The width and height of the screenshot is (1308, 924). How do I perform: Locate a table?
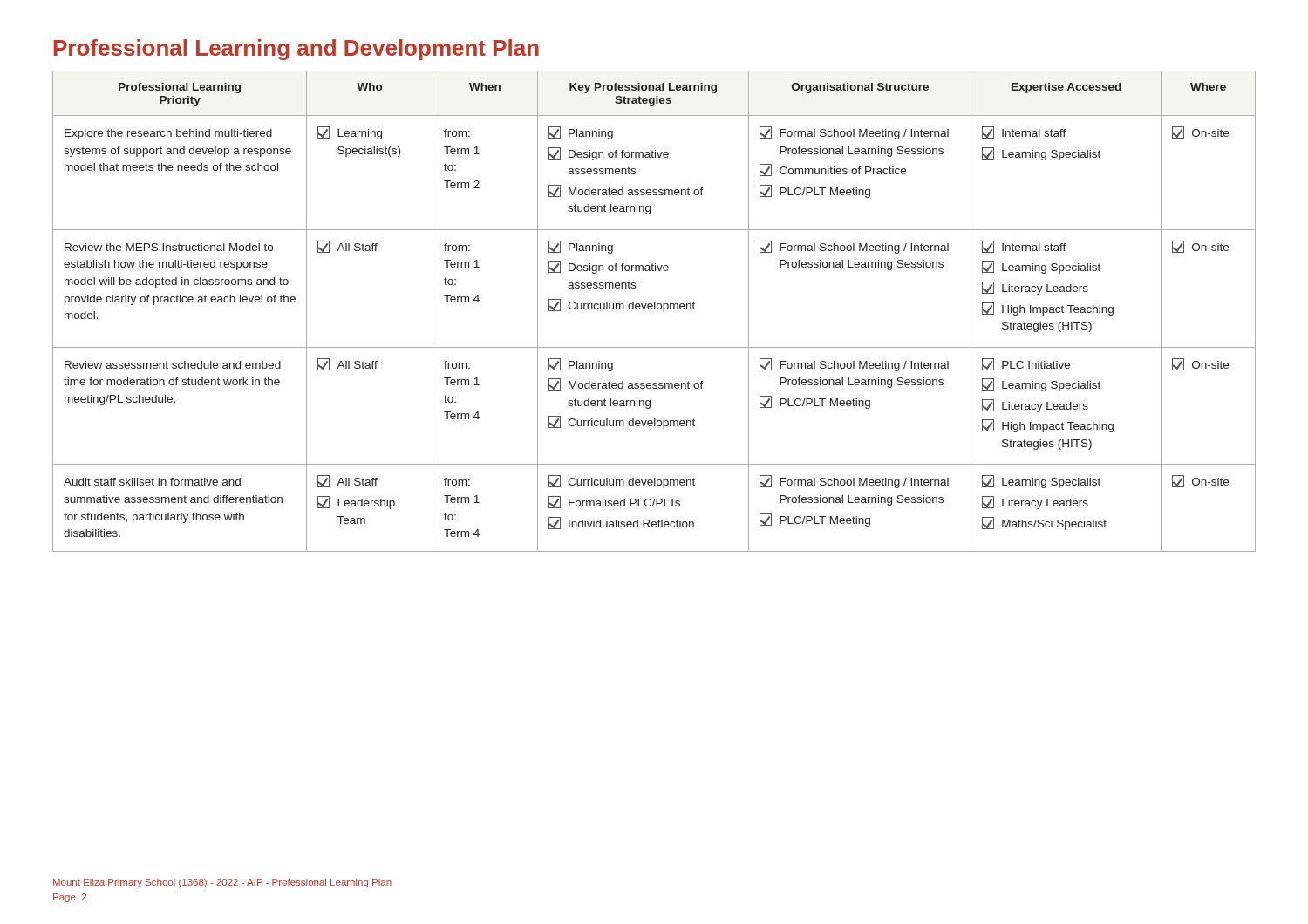(x=654, y=311)
